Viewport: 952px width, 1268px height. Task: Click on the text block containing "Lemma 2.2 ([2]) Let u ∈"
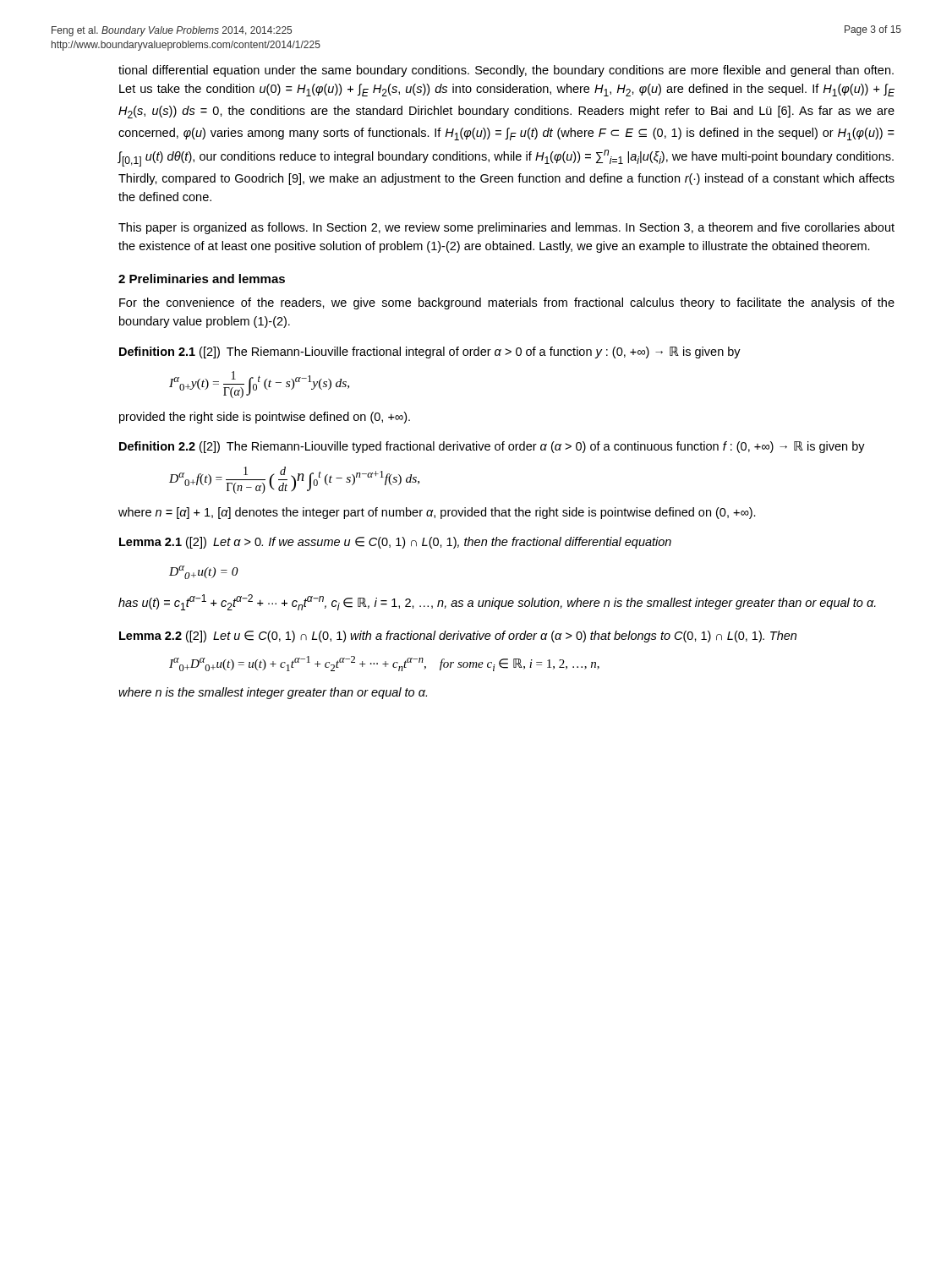458,635
